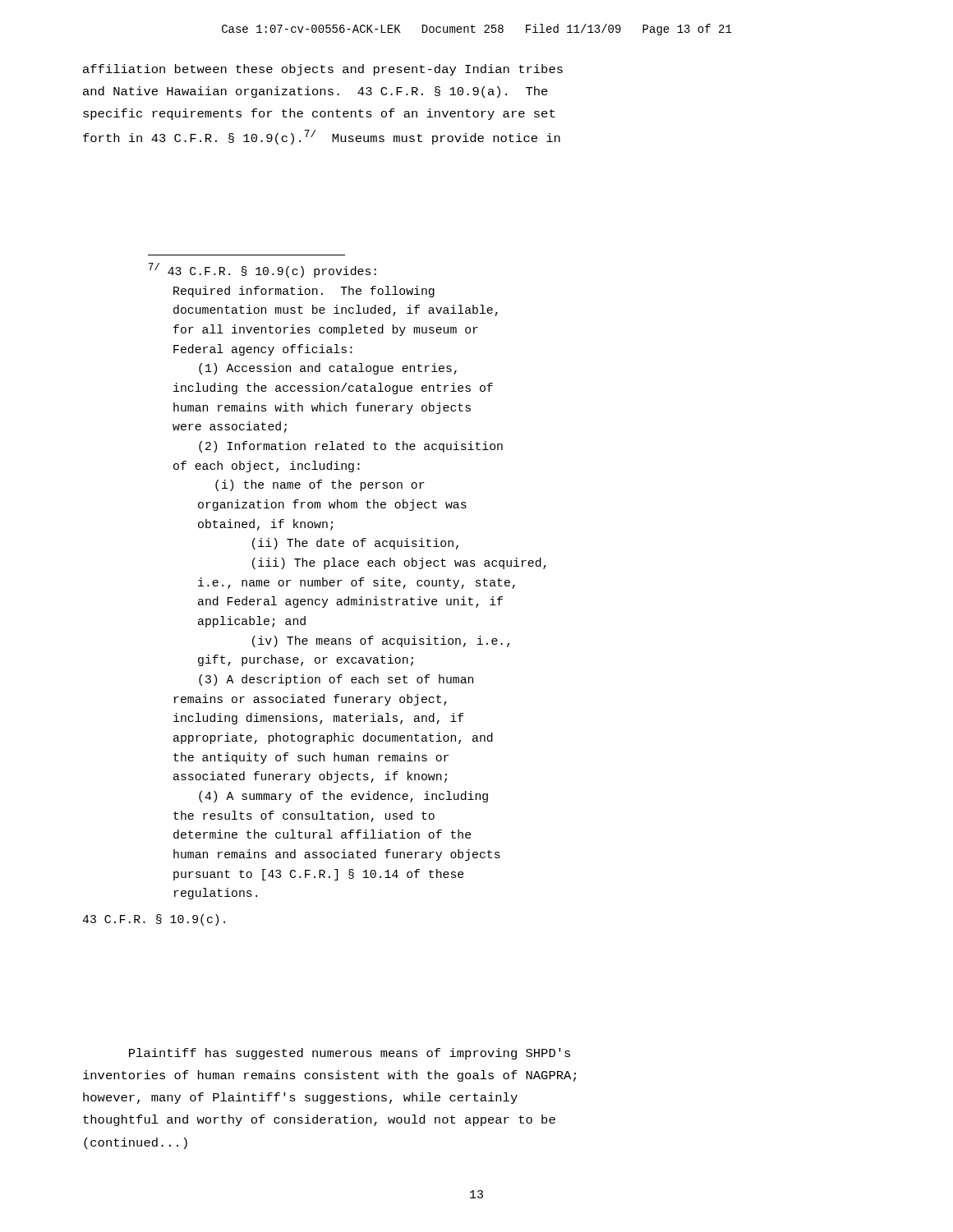Point to the block beginning "affiliation between these objects and present-day"
This screenshot has width=953, height=1232.
[x=323, y=105]
